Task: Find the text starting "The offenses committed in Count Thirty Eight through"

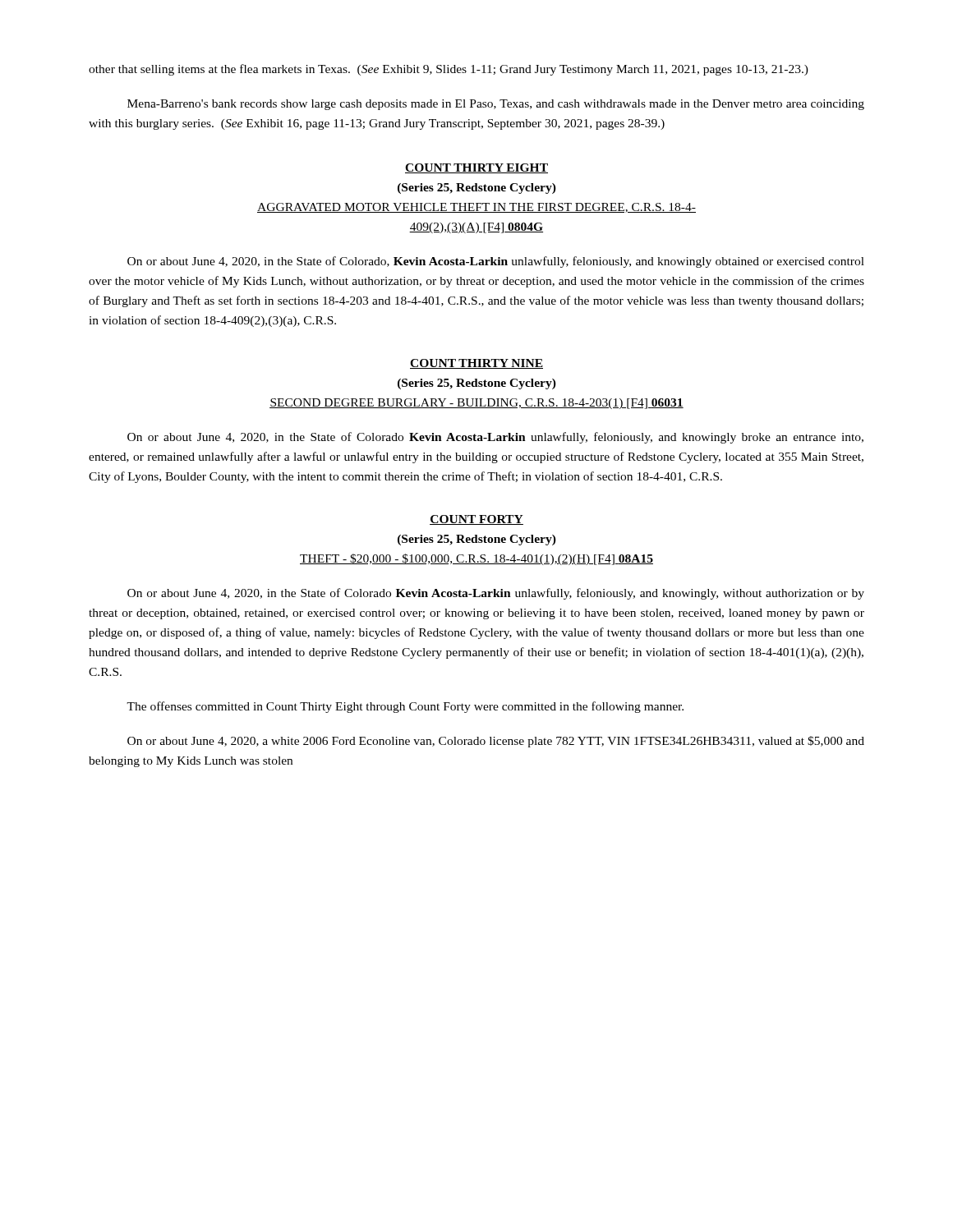Action: pos(476,707)
